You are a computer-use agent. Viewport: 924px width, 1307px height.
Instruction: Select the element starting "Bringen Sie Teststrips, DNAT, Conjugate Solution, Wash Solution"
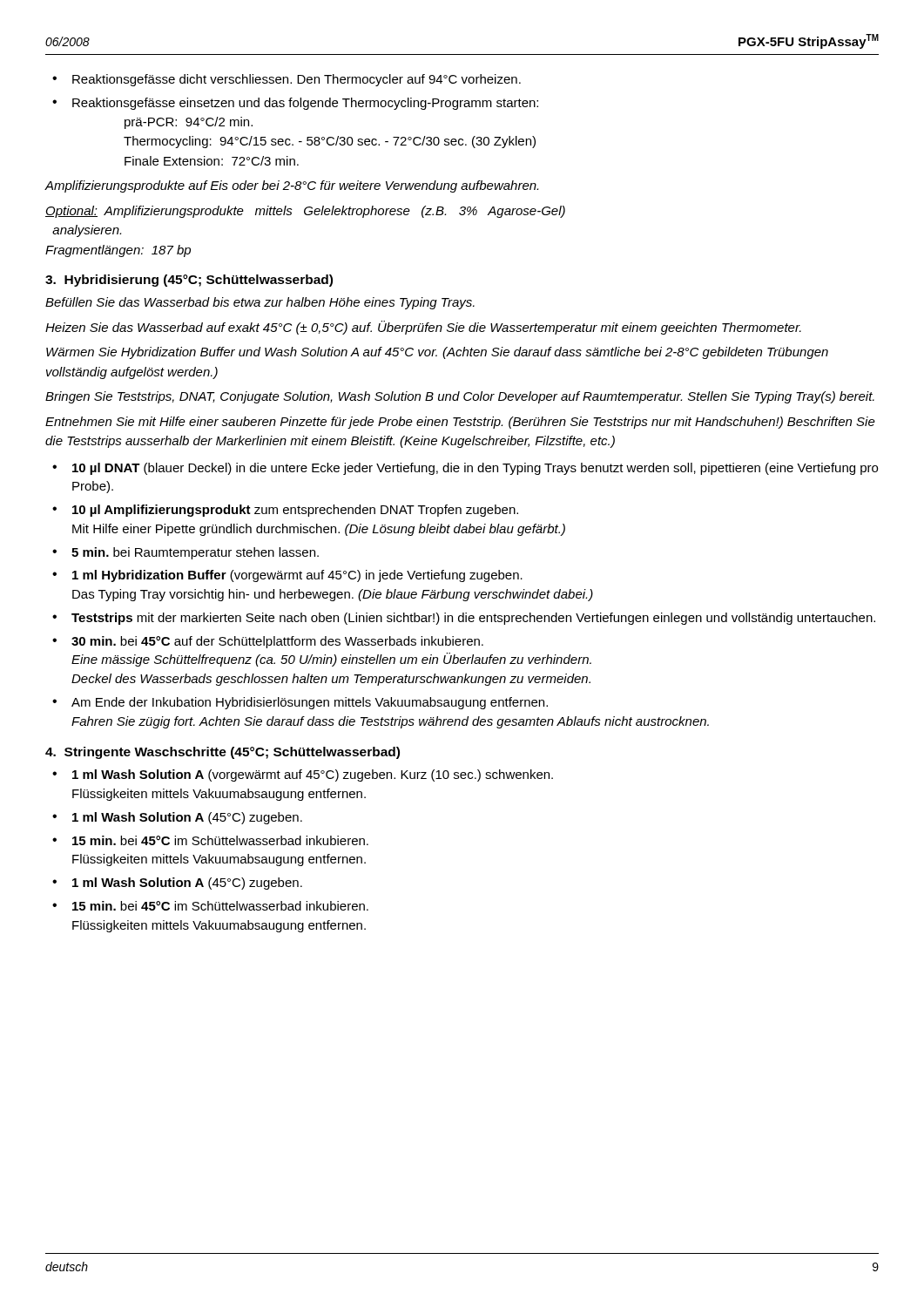point(460,396)
